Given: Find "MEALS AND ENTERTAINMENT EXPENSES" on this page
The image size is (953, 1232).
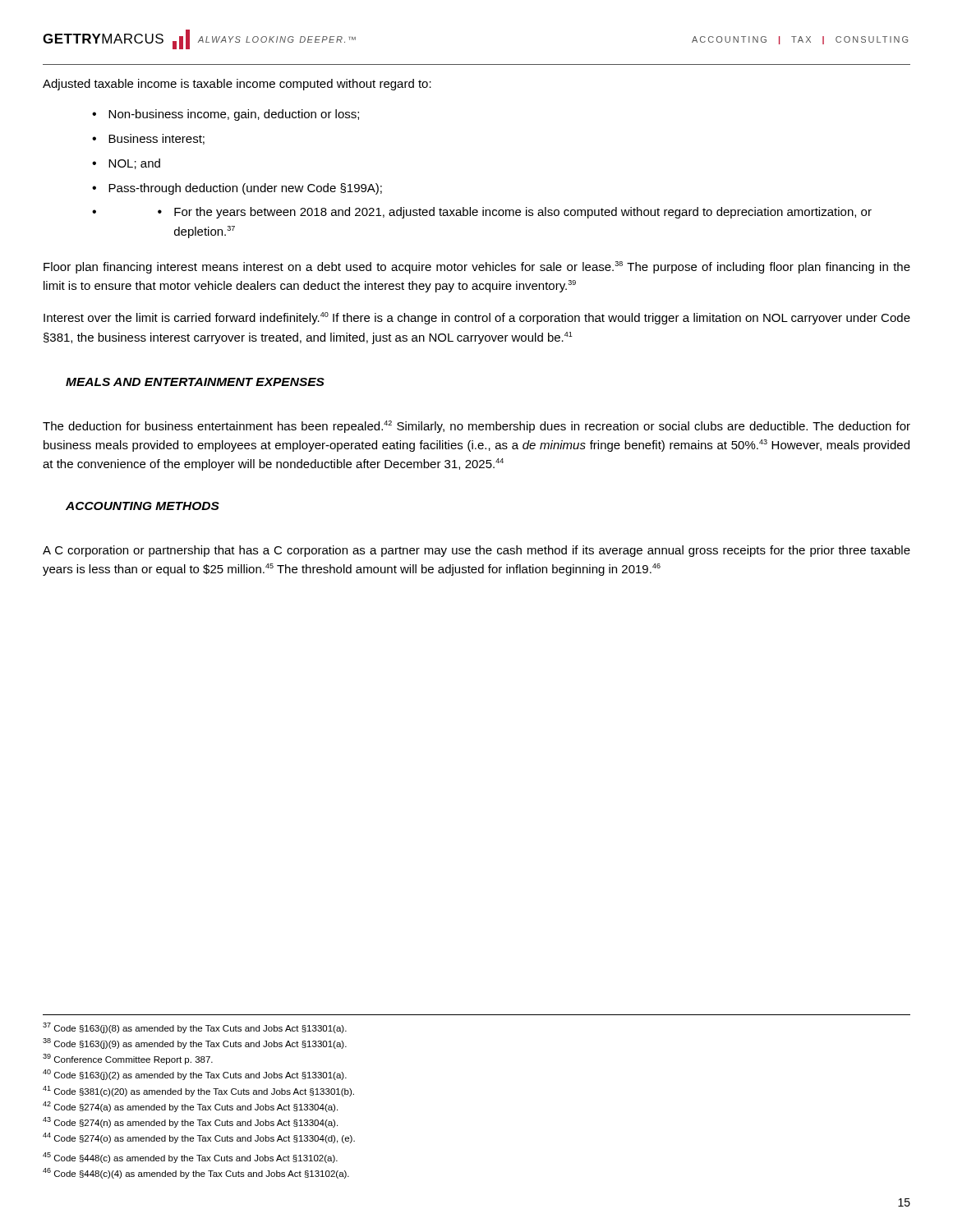Looking at the screenshot, I should click(195, 382).
